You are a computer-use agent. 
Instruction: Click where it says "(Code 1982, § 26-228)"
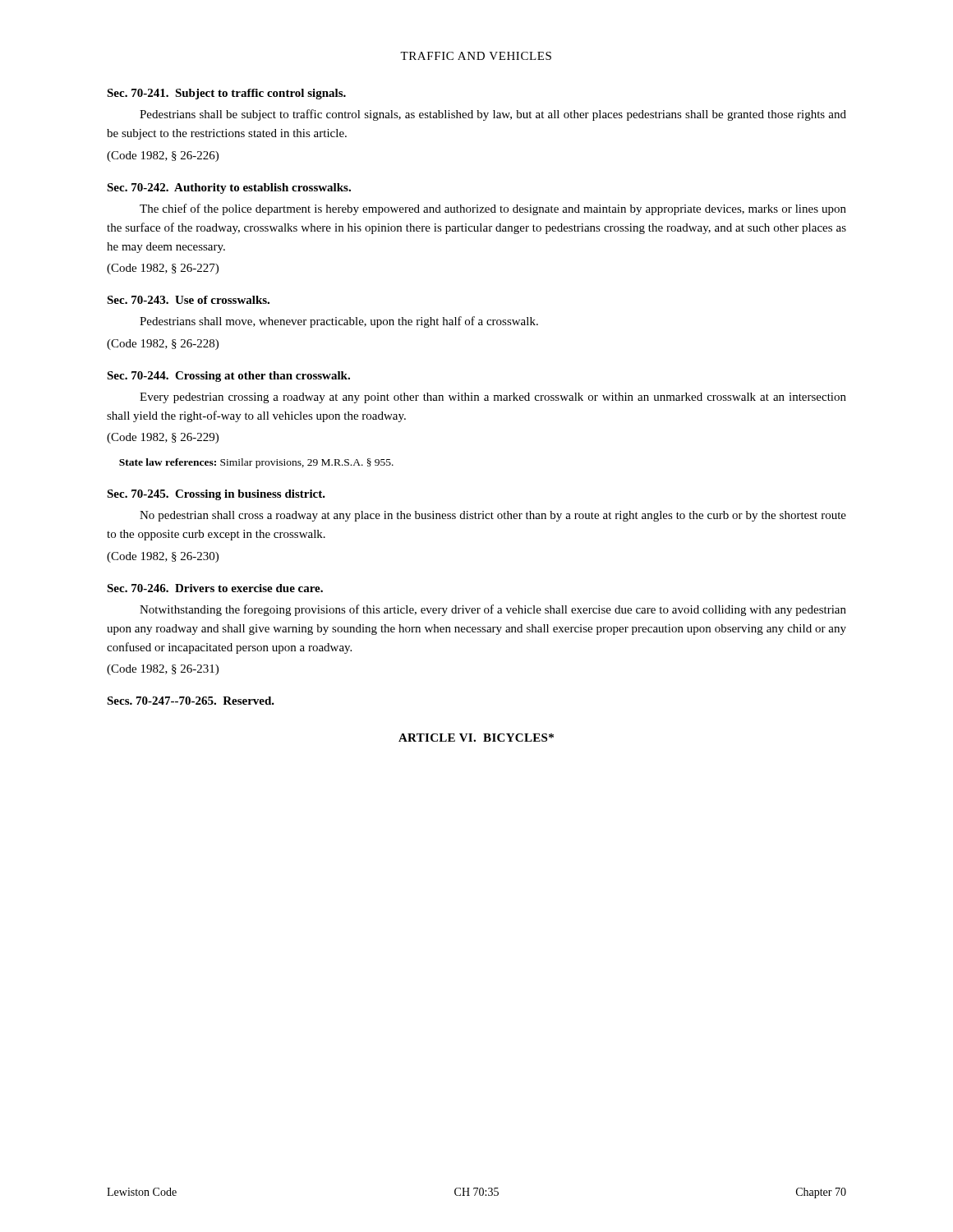(163, 343)
